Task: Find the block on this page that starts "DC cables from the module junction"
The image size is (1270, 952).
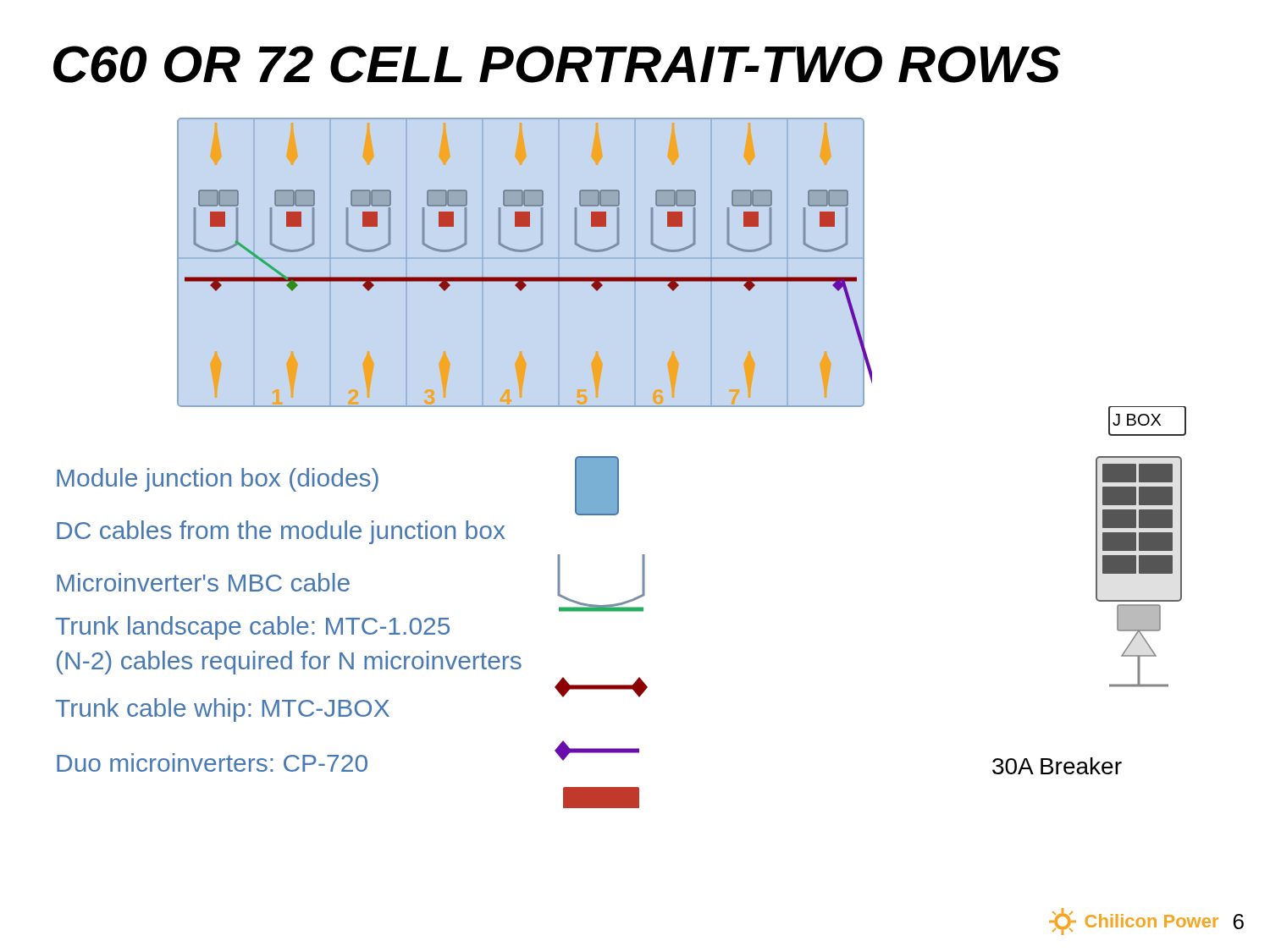Action: [280, 530]
